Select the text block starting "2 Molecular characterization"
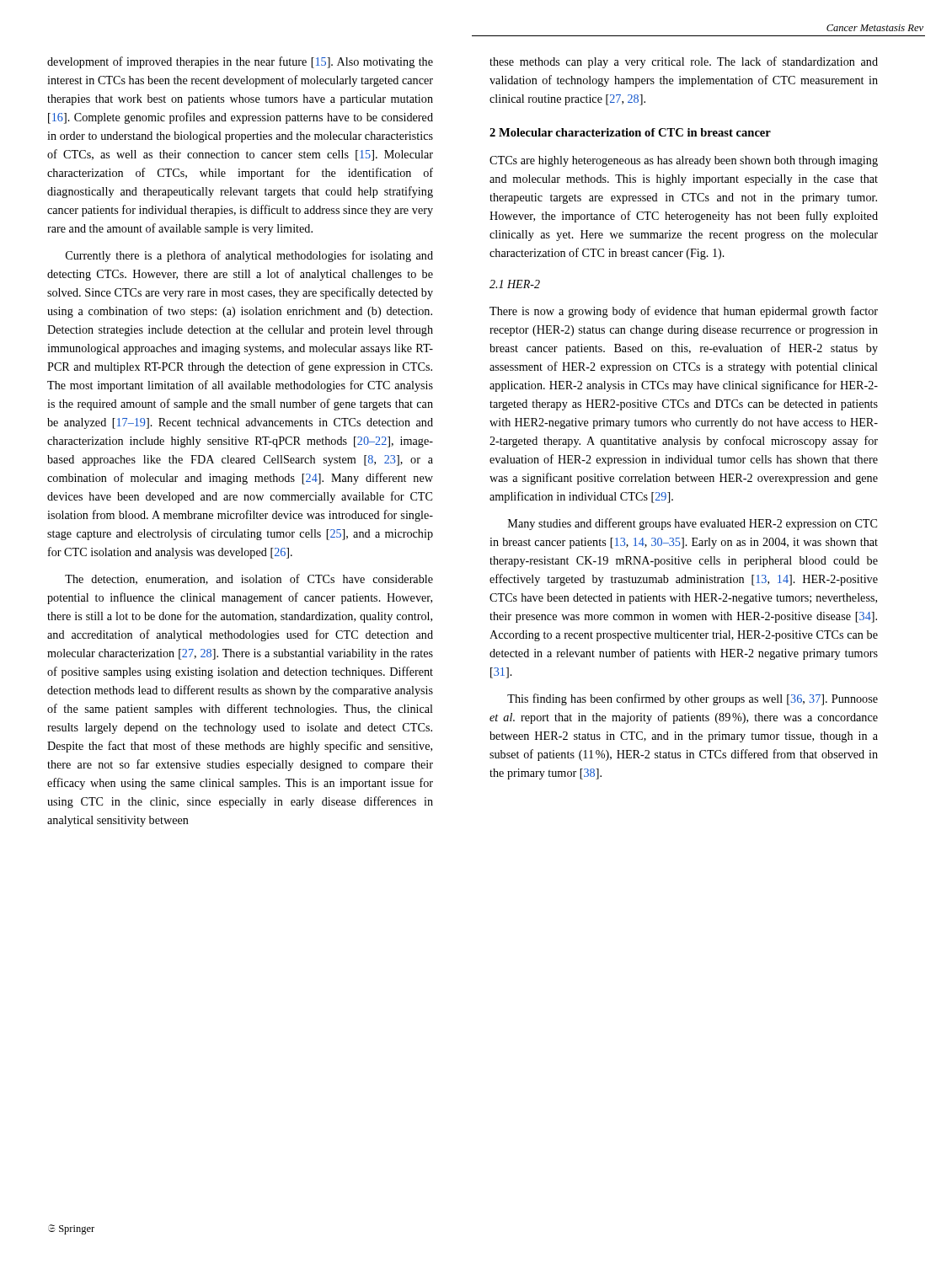The height and width of the screenshot is (1264, 952). pos(684,133)
